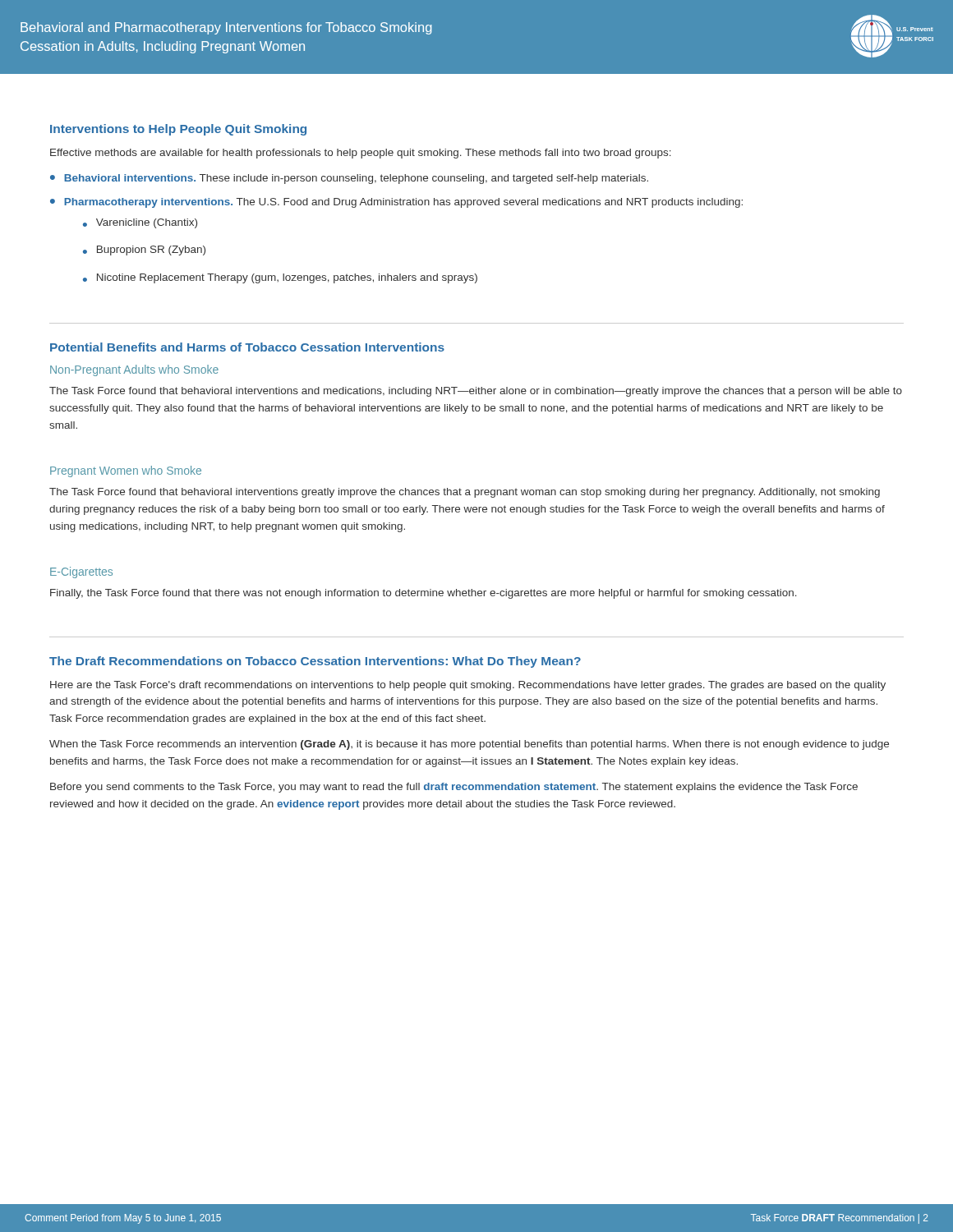
Task: Point to the block beginning "When the Task Force"
Action: [469, 753]
